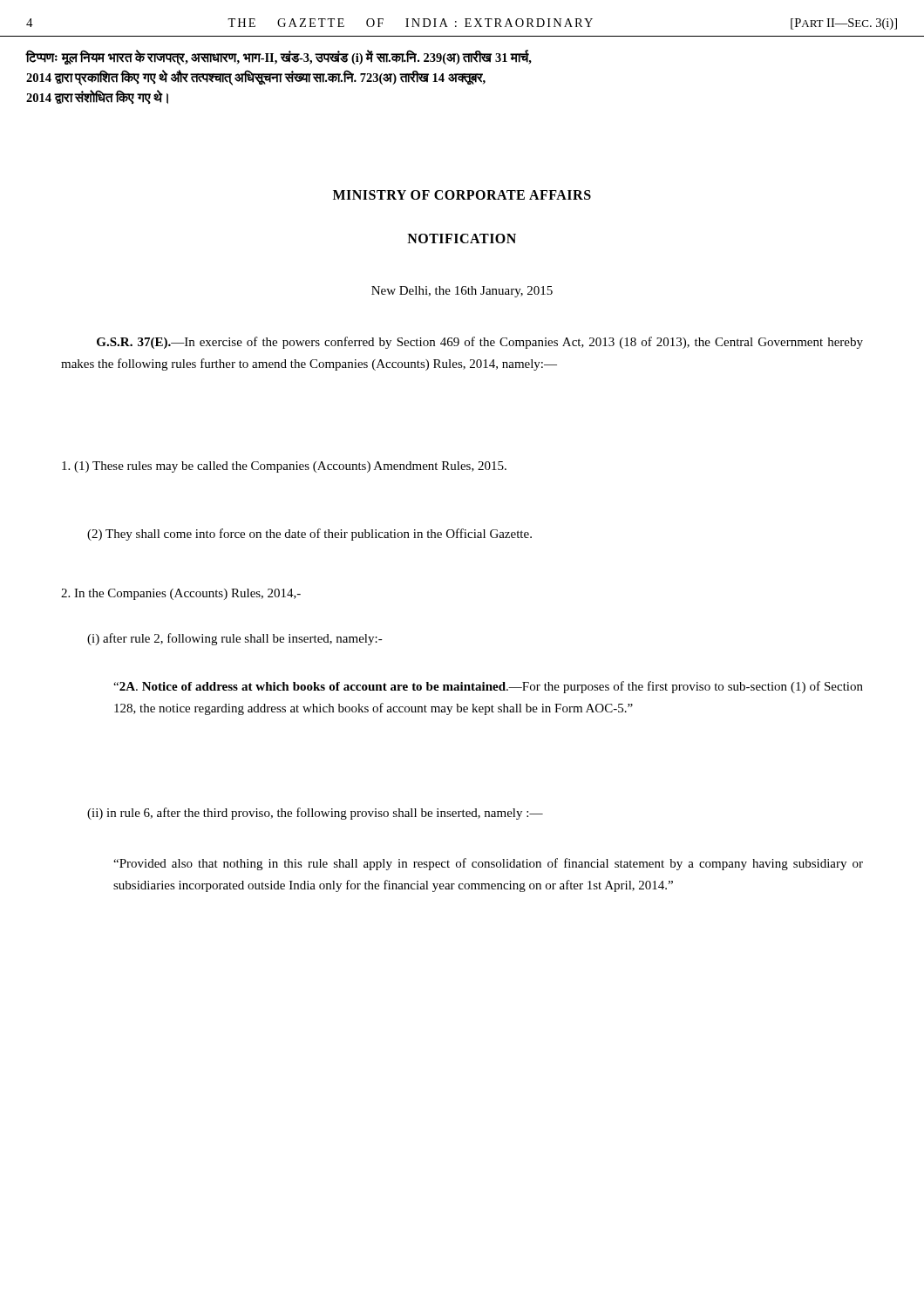Image resolution: width=924 pixels, height=1308 pixels.
Task: Click the passage that begins "(ii) in rule 6, after"
Action: click(x=315, y=813)
